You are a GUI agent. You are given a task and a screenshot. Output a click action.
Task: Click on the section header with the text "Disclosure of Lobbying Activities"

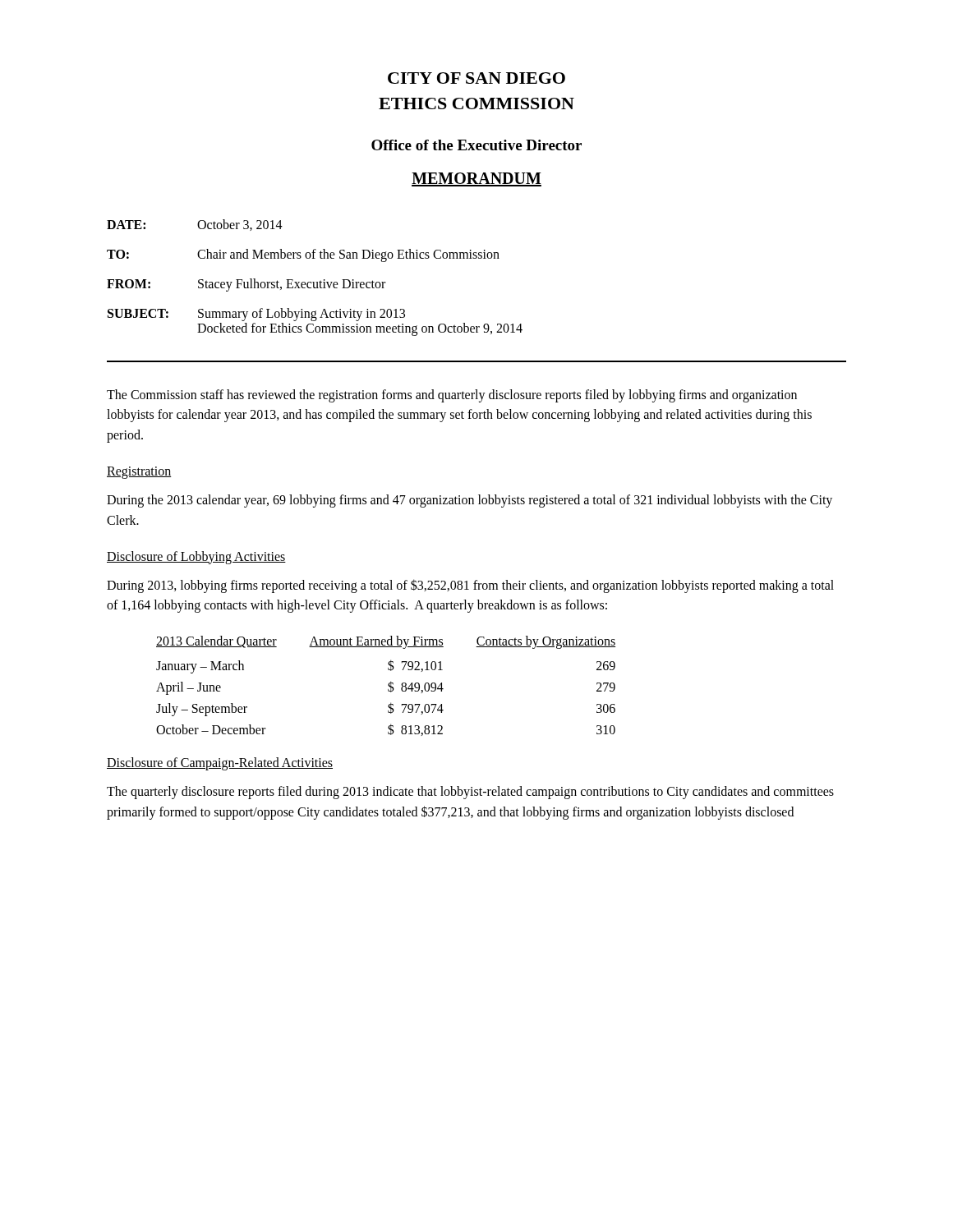pos(196,556)
